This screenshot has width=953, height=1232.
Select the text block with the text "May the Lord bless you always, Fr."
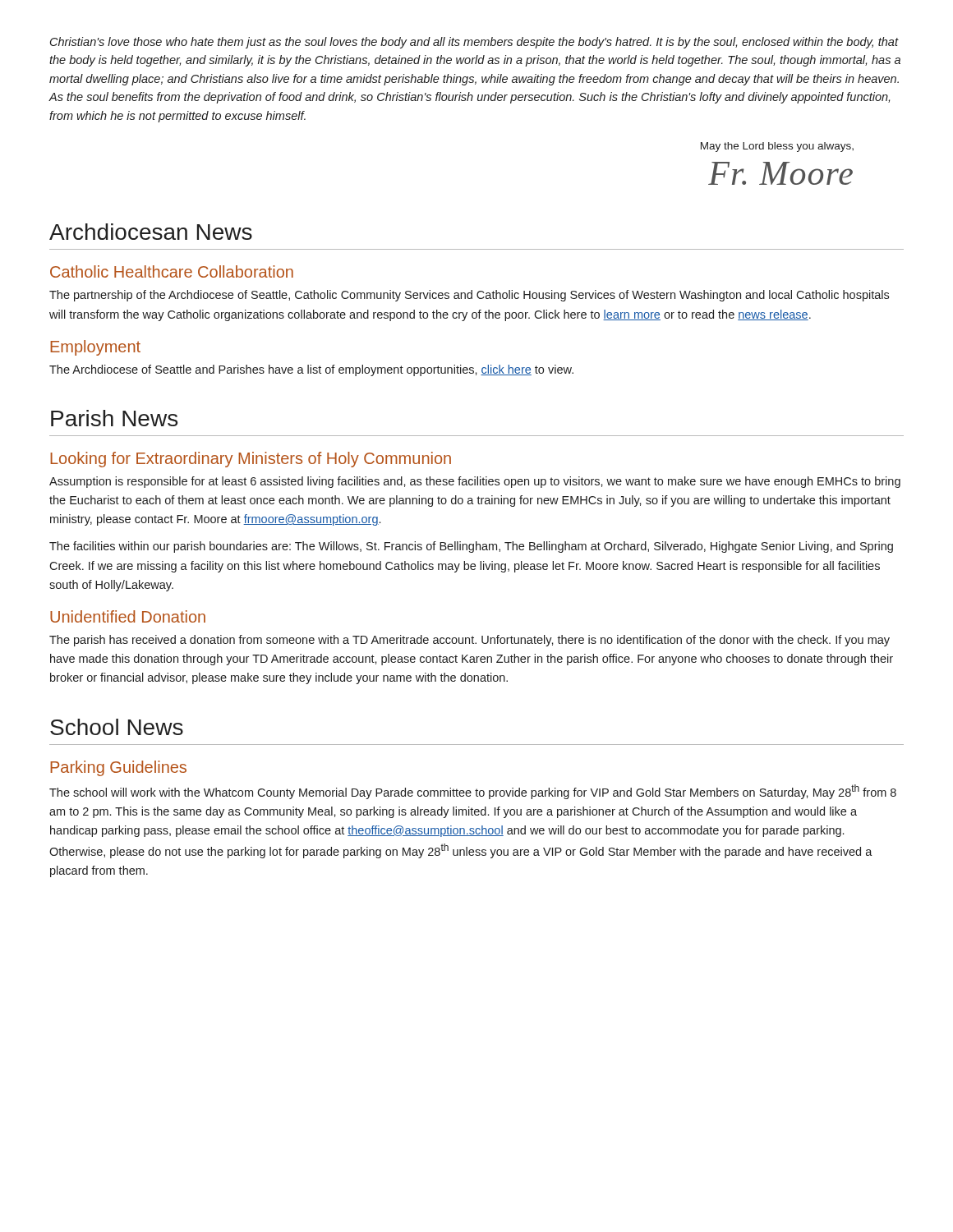click(777, 147)
